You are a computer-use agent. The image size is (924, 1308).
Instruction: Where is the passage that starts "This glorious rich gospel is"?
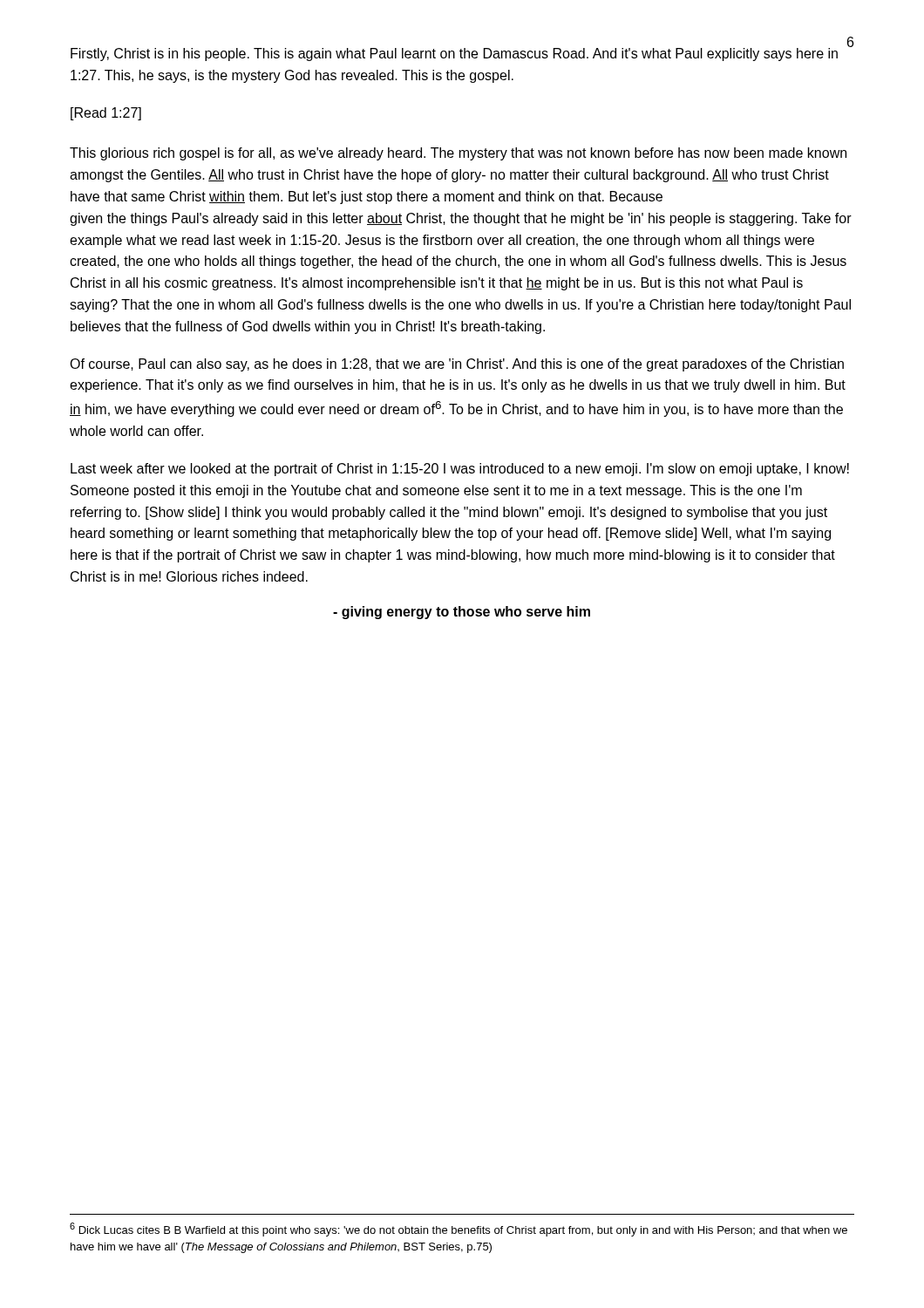tap(462, 241)
